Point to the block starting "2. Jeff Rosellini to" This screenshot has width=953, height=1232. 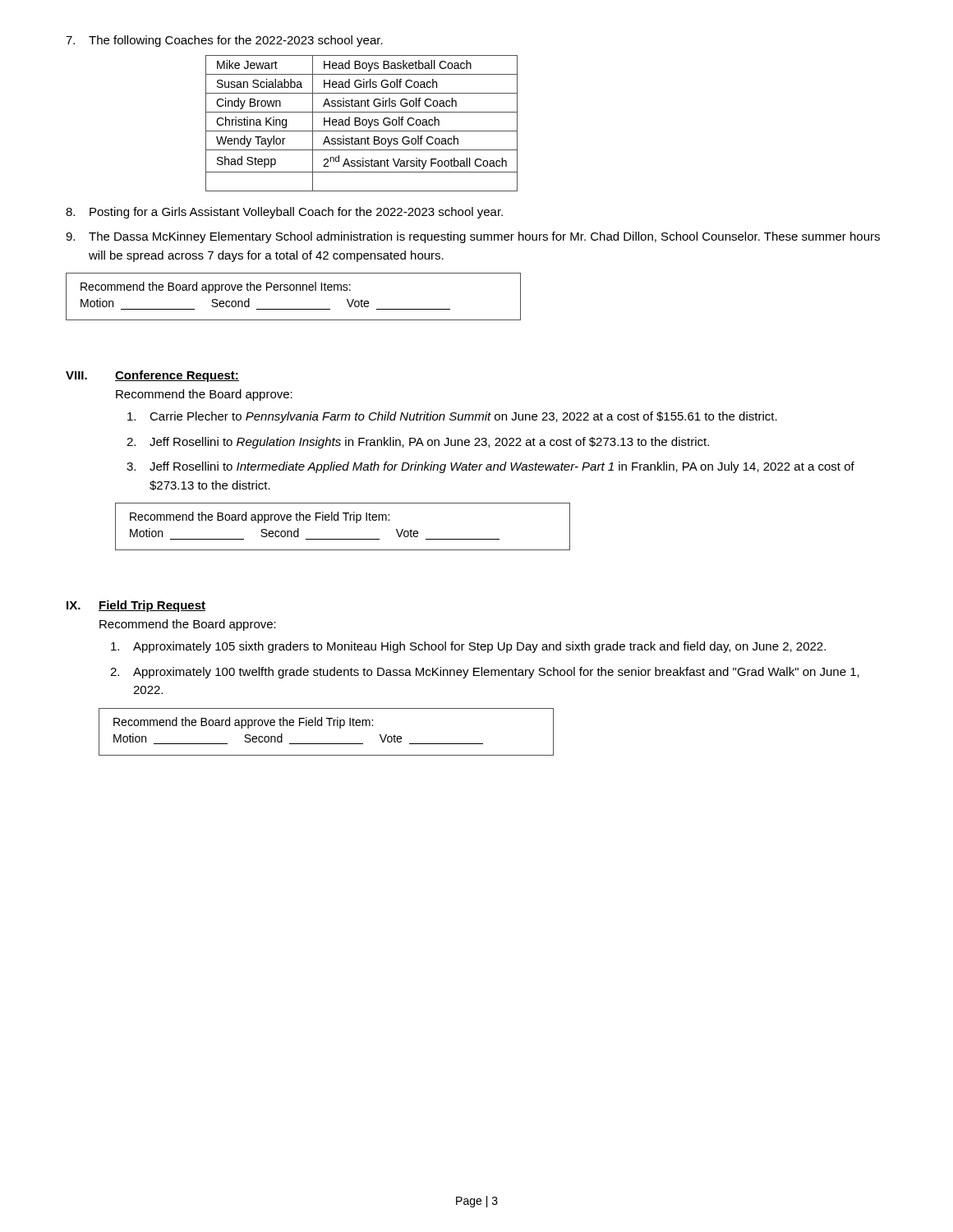[507, 442]
